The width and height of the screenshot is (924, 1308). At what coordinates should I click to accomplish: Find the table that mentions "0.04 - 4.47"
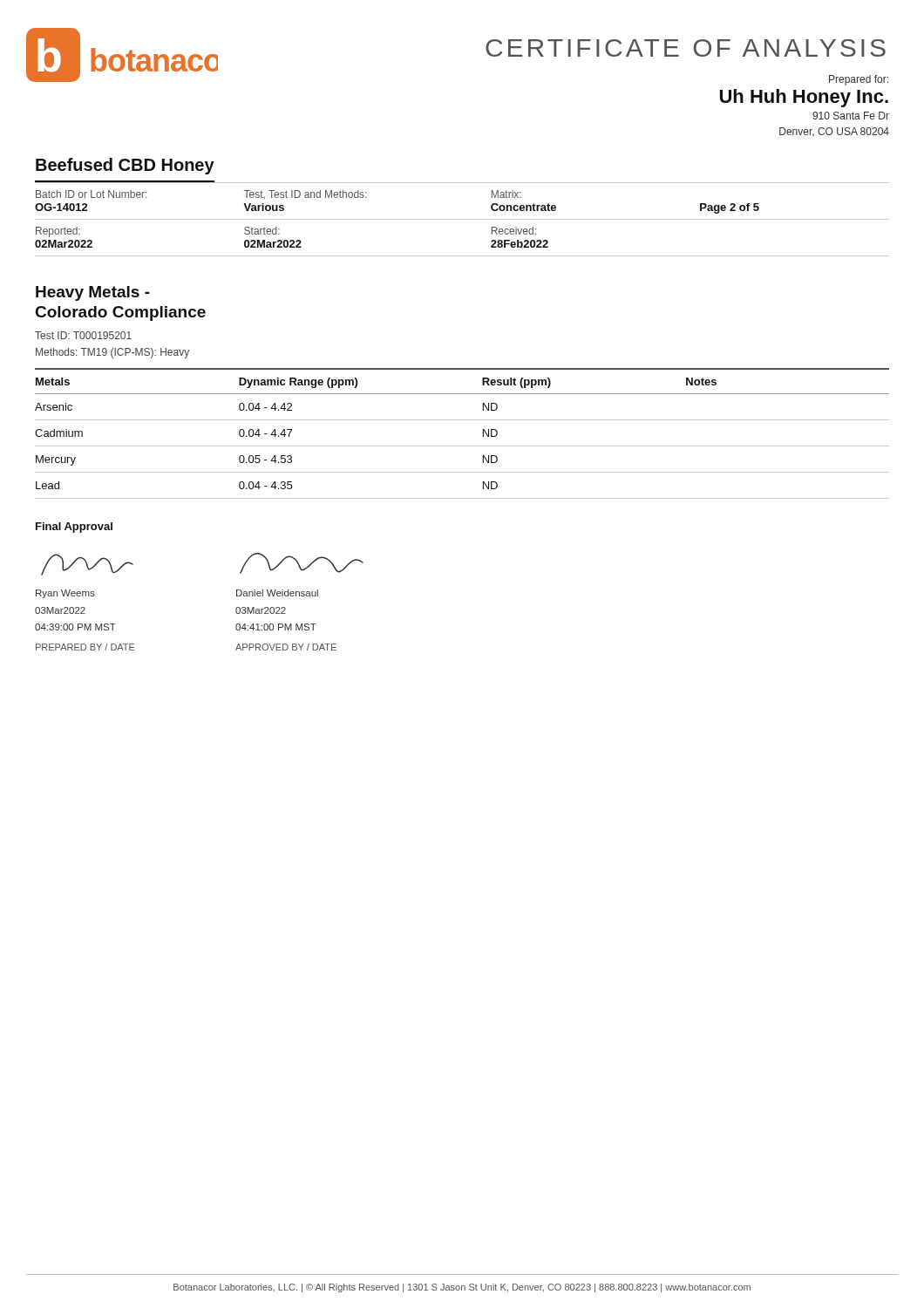[462, 433]
